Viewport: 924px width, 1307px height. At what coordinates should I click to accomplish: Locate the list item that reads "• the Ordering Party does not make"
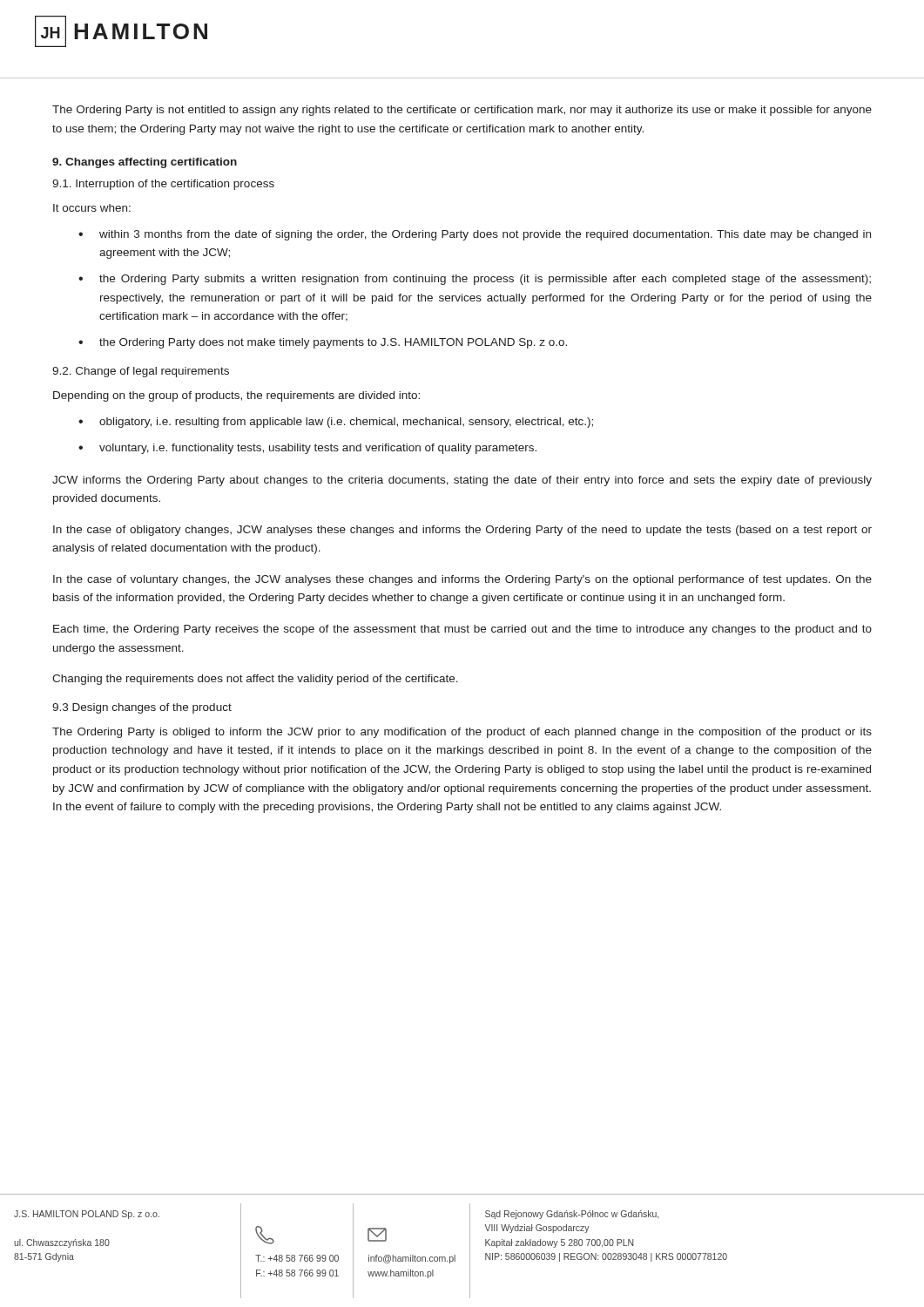click(x=475, y=342)
